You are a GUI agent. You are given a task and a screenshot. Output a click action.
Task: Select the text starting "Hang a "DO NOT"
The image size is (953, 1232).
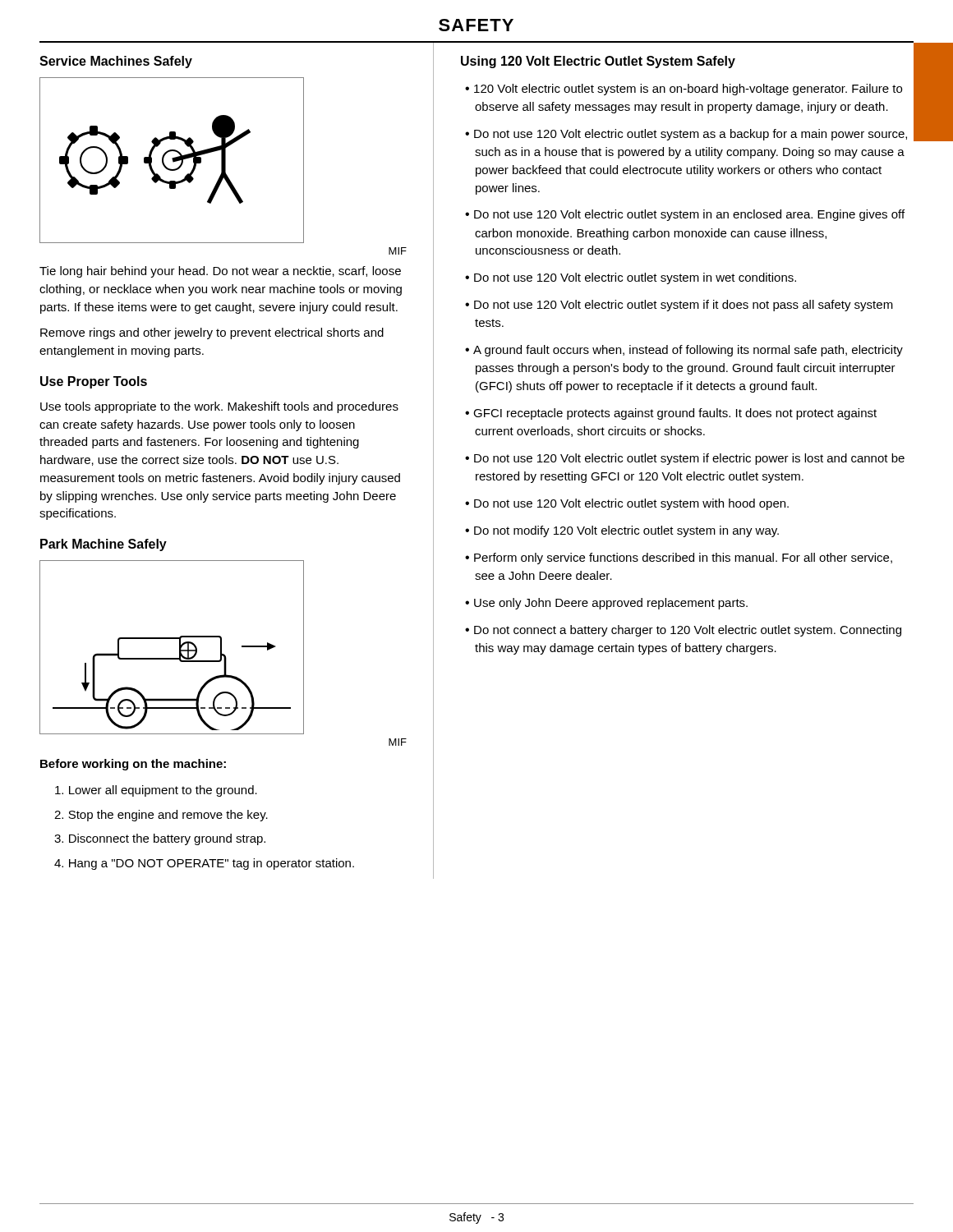211,863
